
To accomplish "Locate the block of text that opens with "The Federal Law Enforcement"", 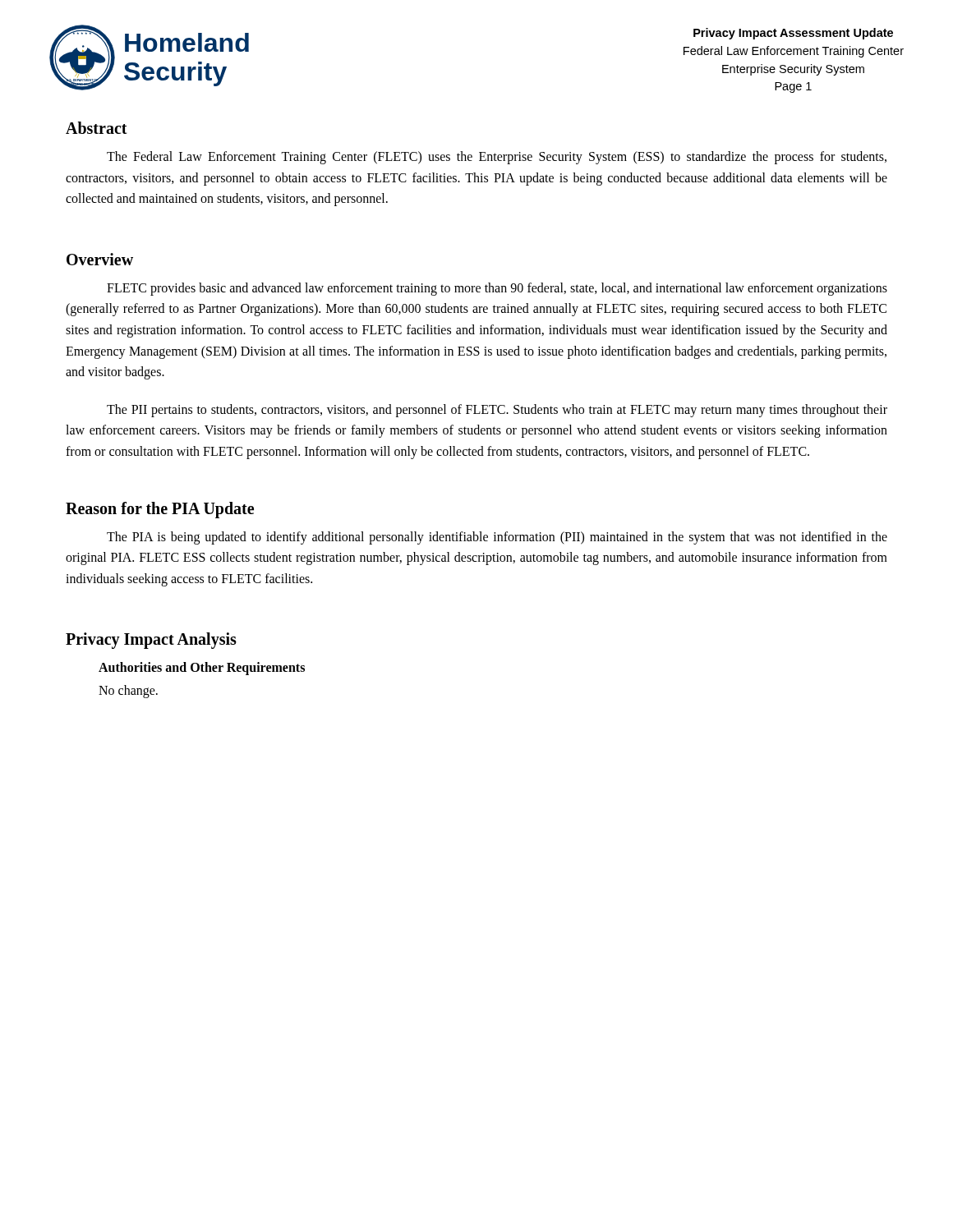I will tap(476, 178).
